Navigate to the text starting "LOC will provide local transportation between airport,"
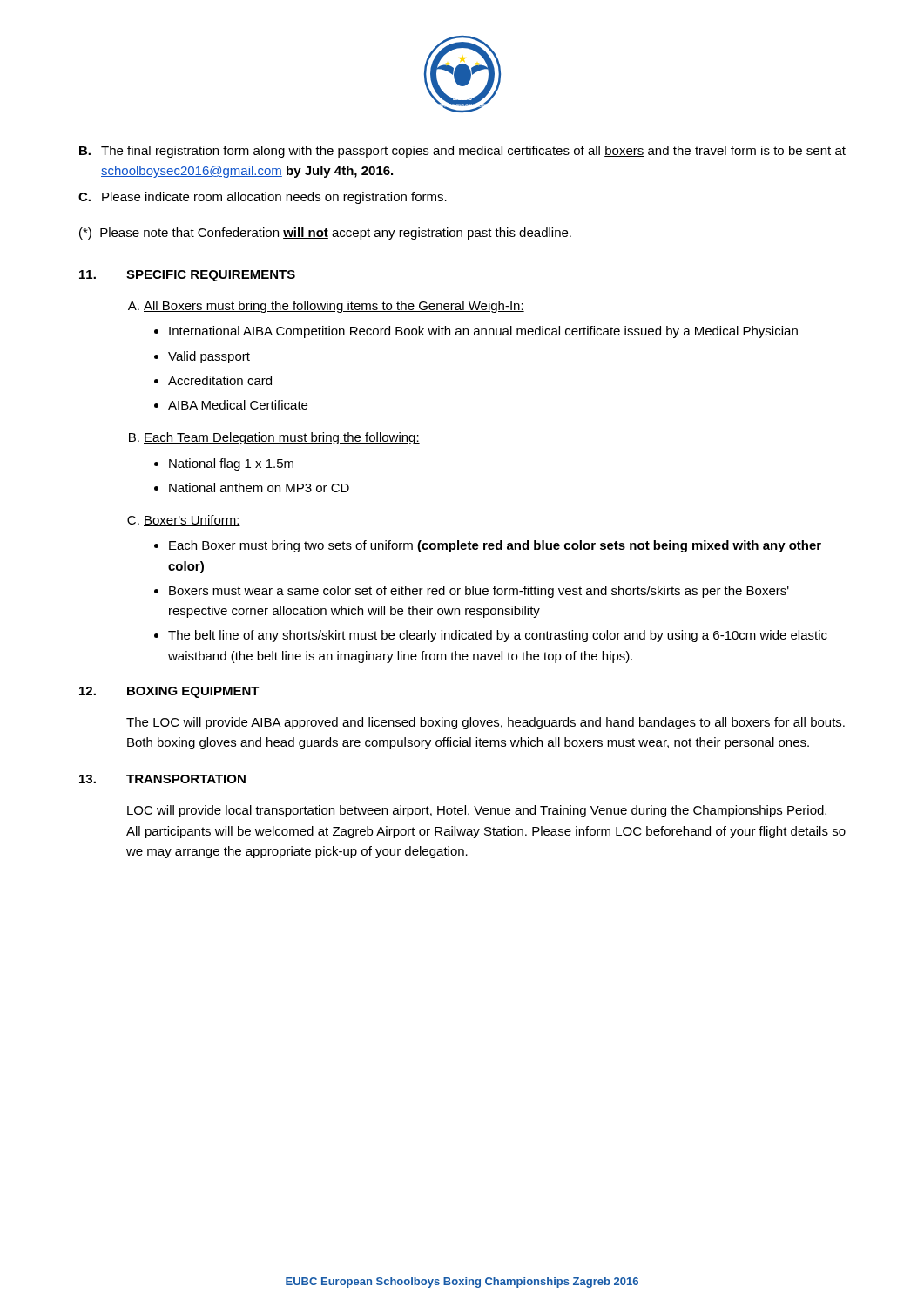924x1307 pixels. (486, 830)
